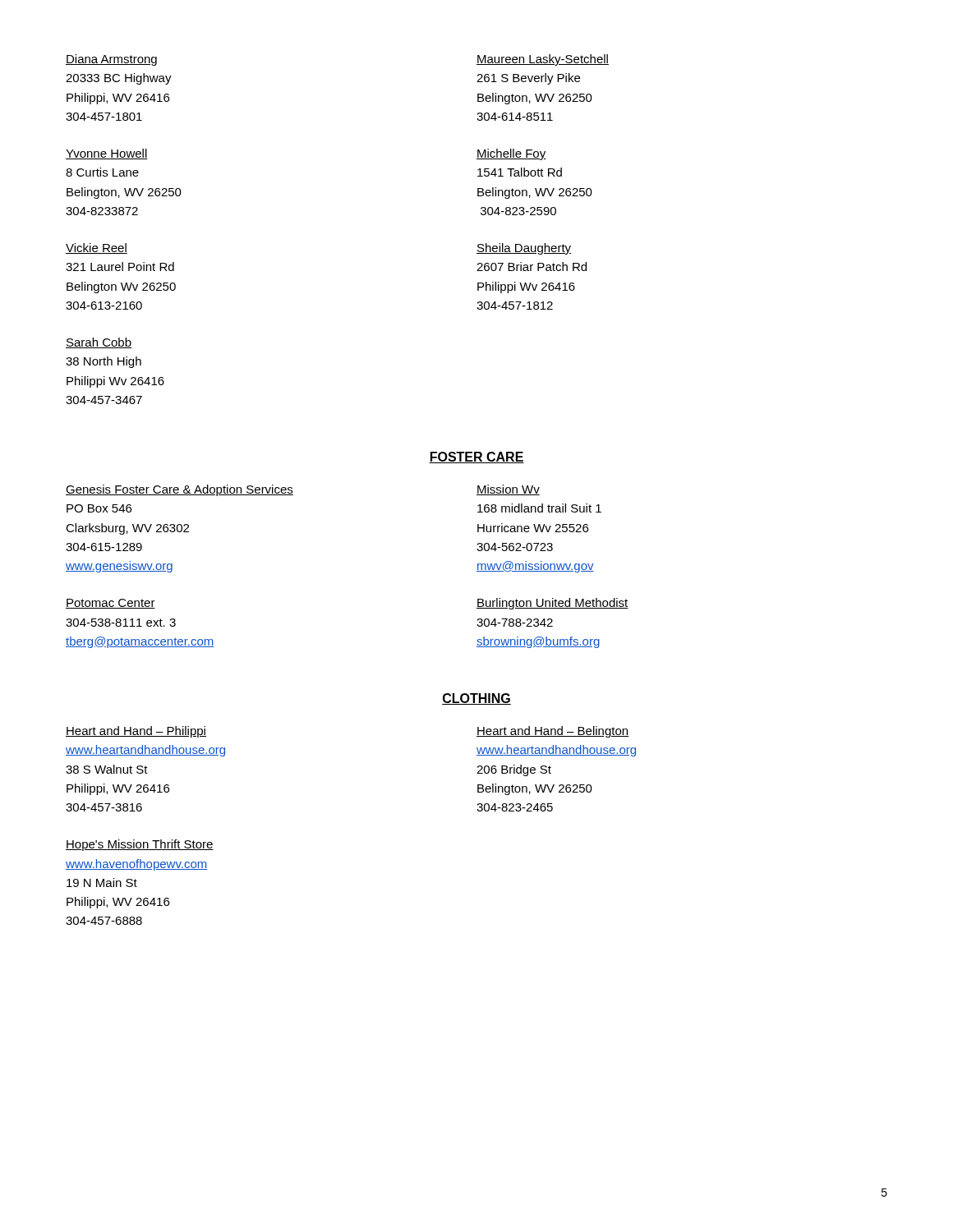Click on the text block with the text "Genesis Foster Care & Adoption Services PO"
The image size is (953, 1232).
pos(179,527)
